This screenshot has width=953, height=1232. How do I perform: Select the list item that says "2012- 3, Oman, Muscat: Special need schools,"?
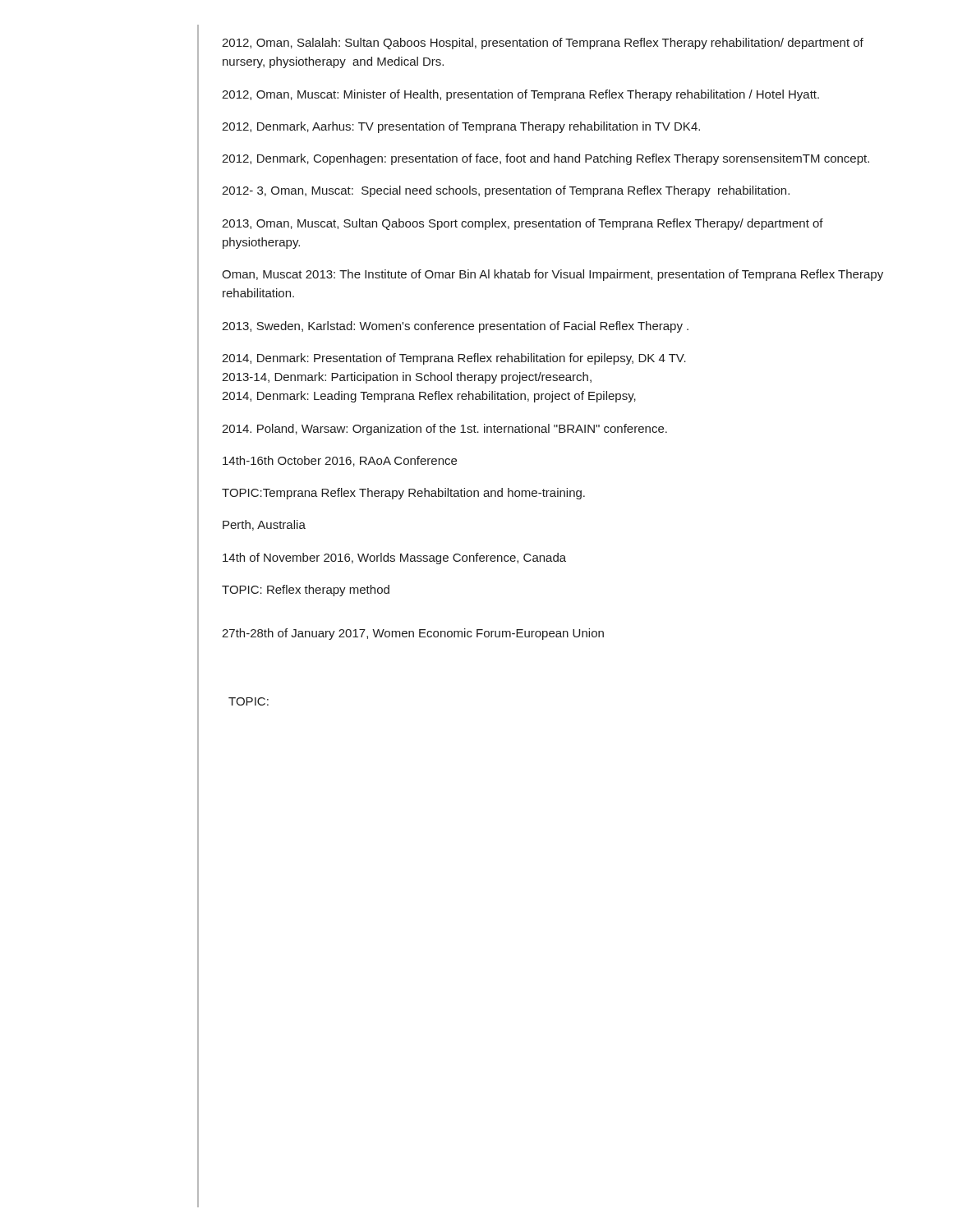coord(506,190)
